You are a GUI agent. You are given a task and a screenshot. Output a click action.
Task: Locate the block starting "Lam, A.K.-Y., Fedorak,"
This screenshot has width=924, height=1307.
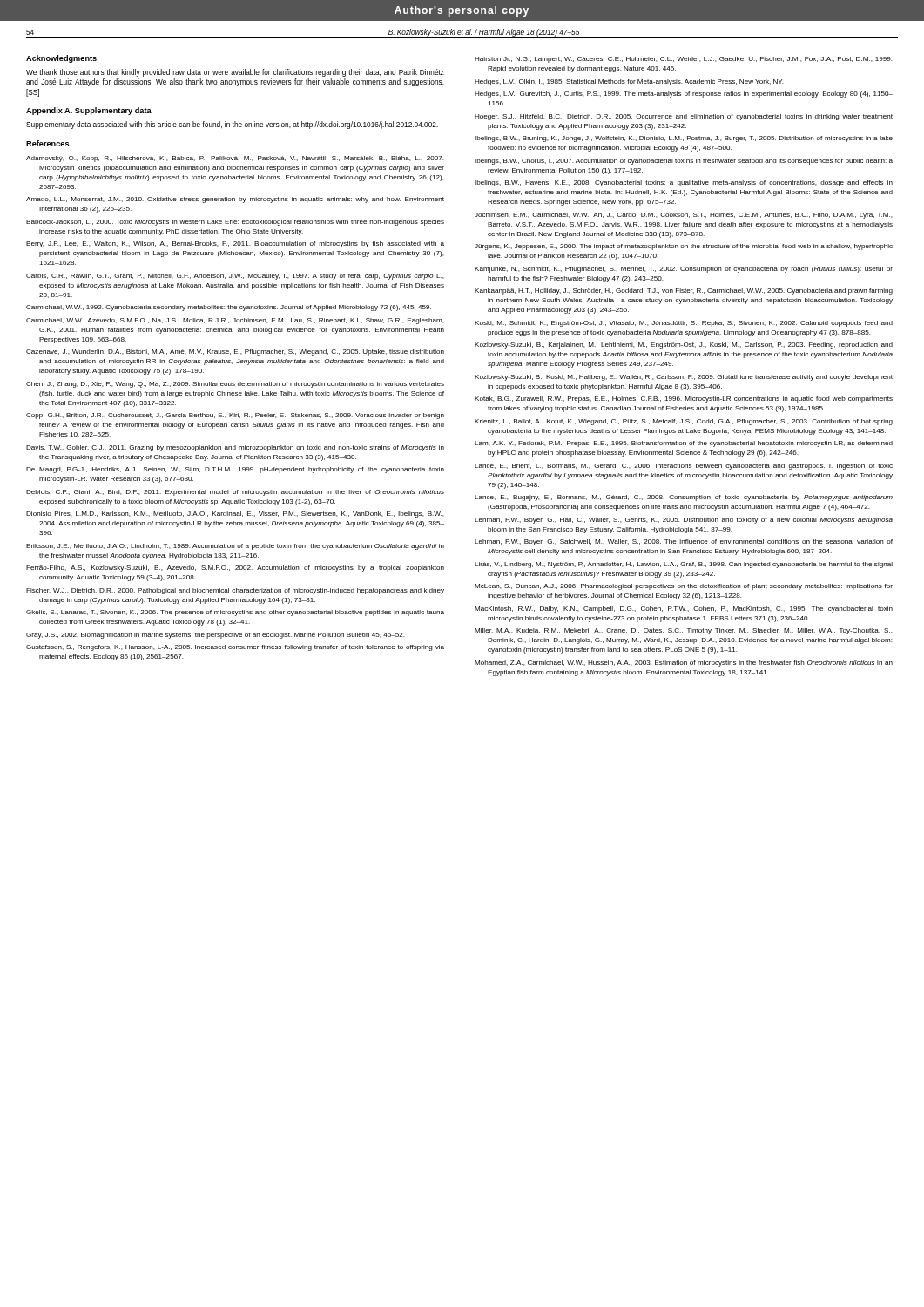coord(684,448)
